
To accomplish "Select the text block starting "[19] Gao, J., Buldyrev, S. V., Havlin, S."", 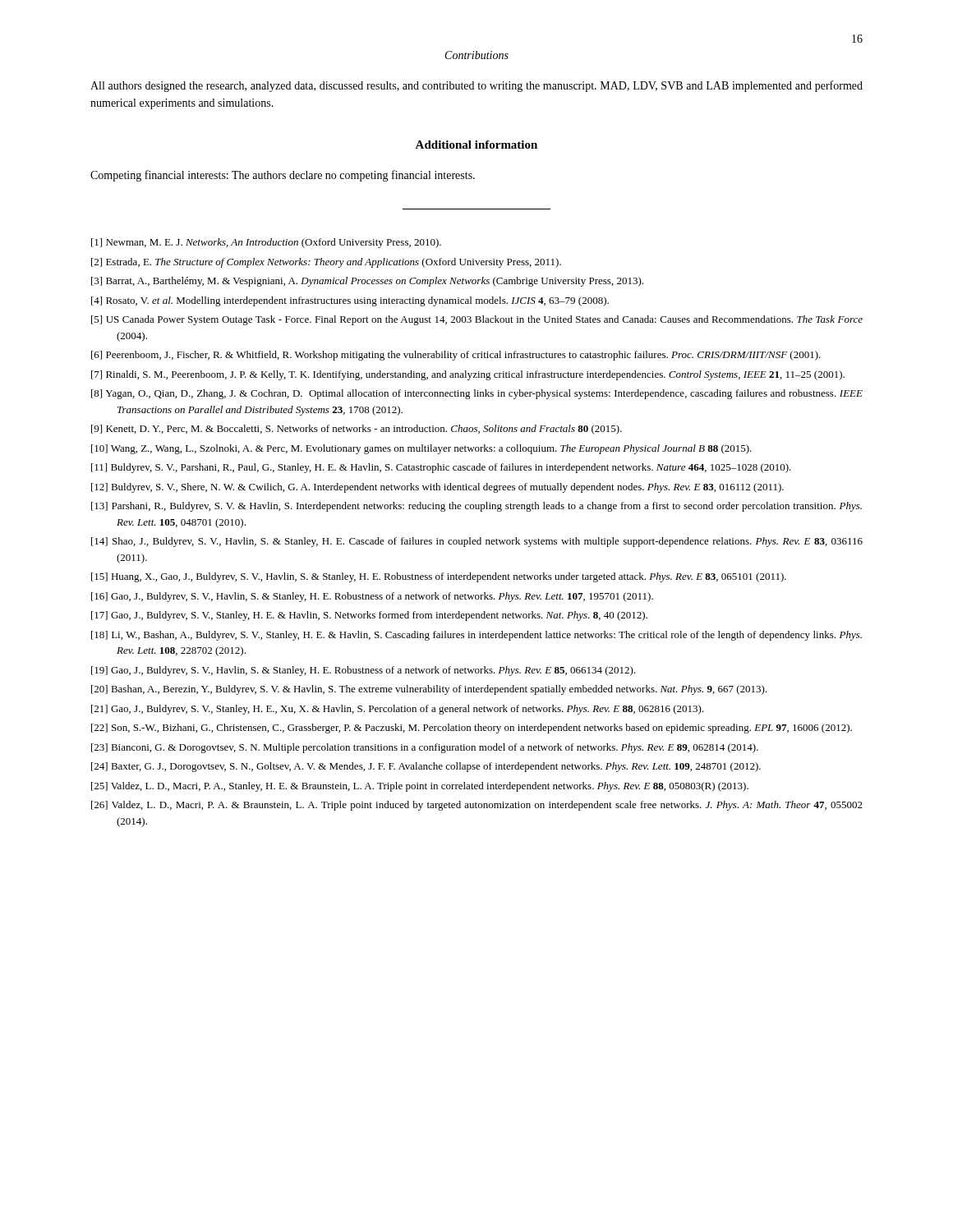I will [x=363, y=669].
